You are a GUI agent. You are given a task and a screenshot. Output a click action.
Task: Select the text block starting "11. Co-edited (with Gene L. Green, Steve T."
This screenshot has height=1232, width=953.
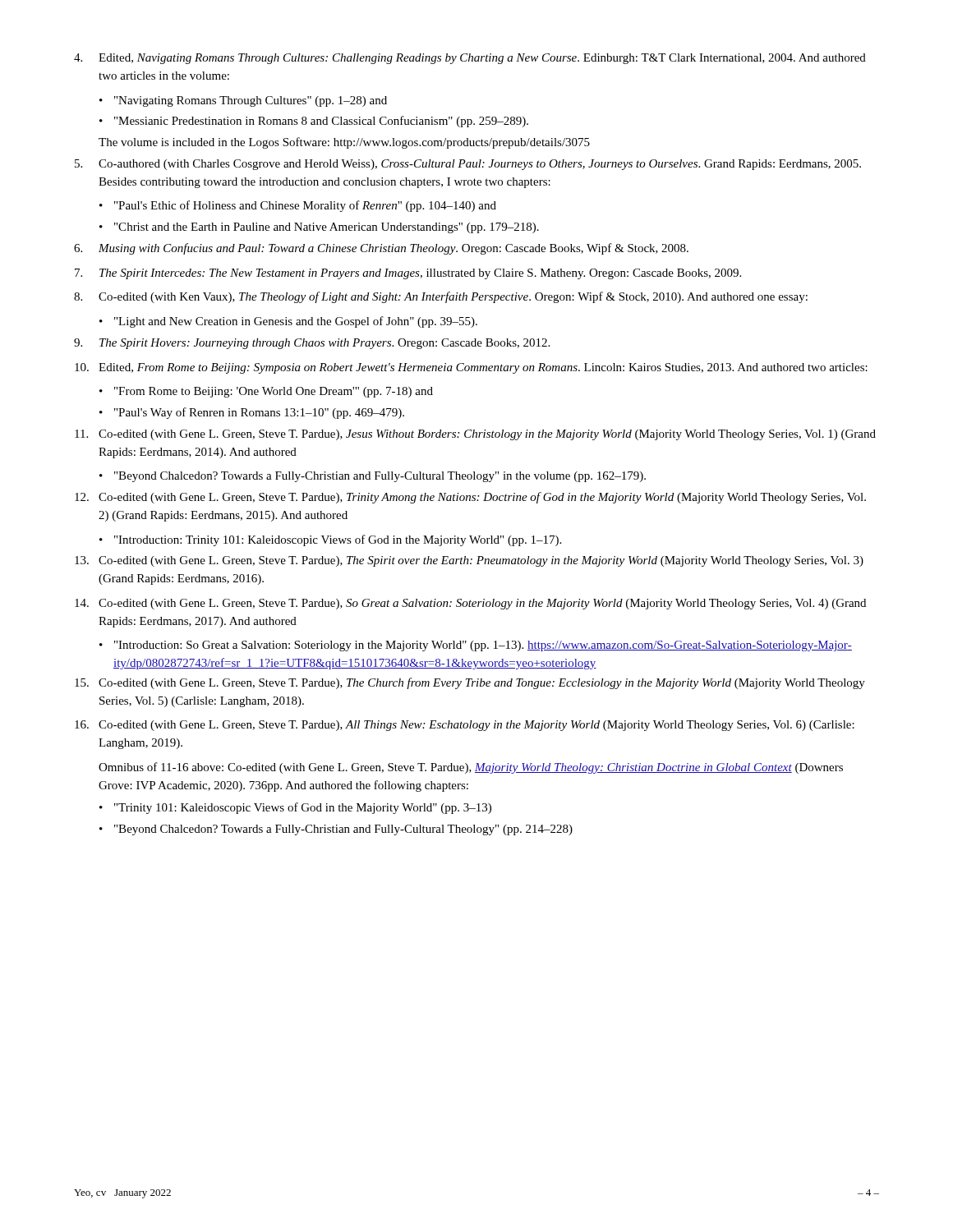476,443
